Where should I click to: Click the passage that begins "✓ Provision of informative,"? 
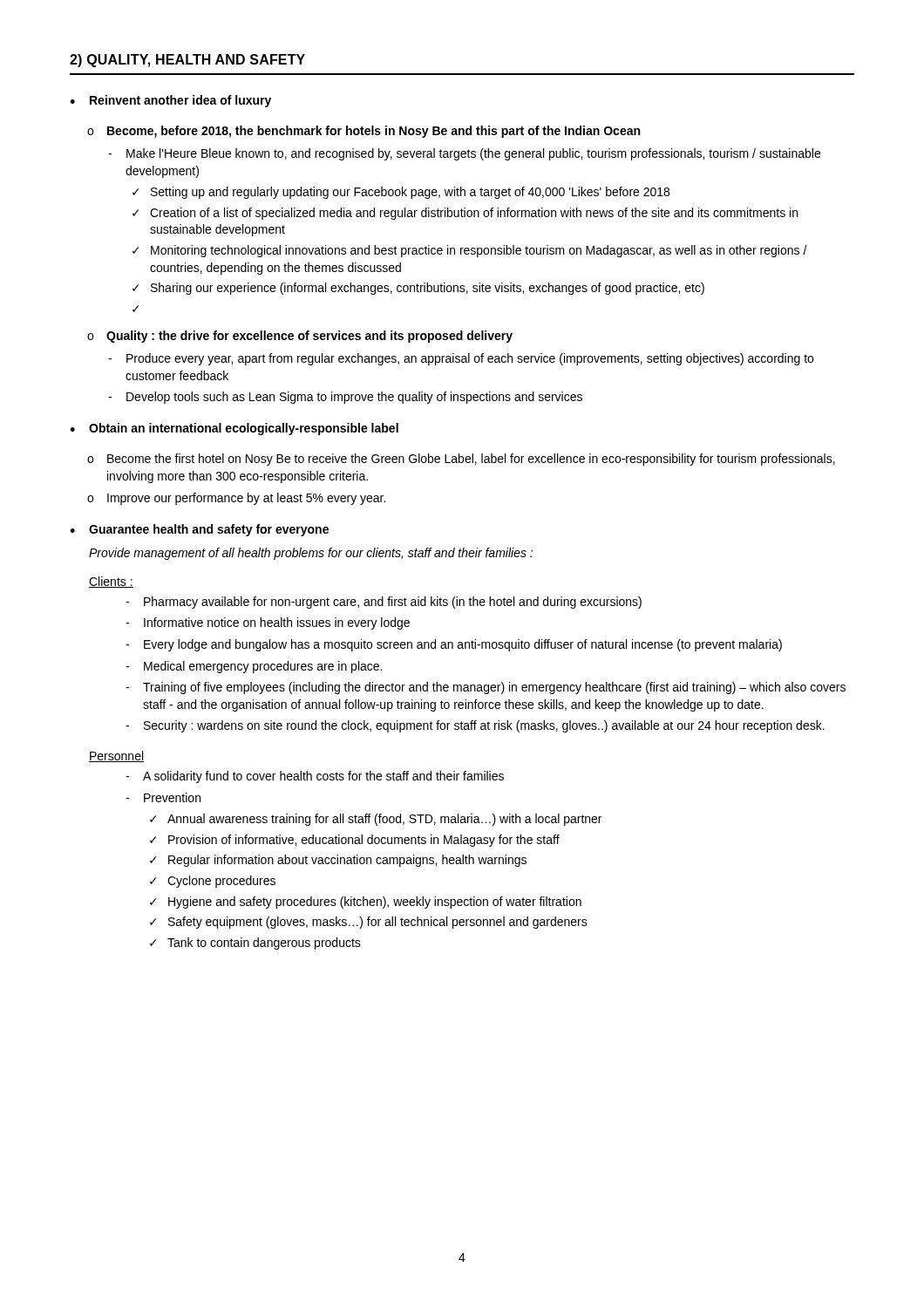[x=354, y=840]
